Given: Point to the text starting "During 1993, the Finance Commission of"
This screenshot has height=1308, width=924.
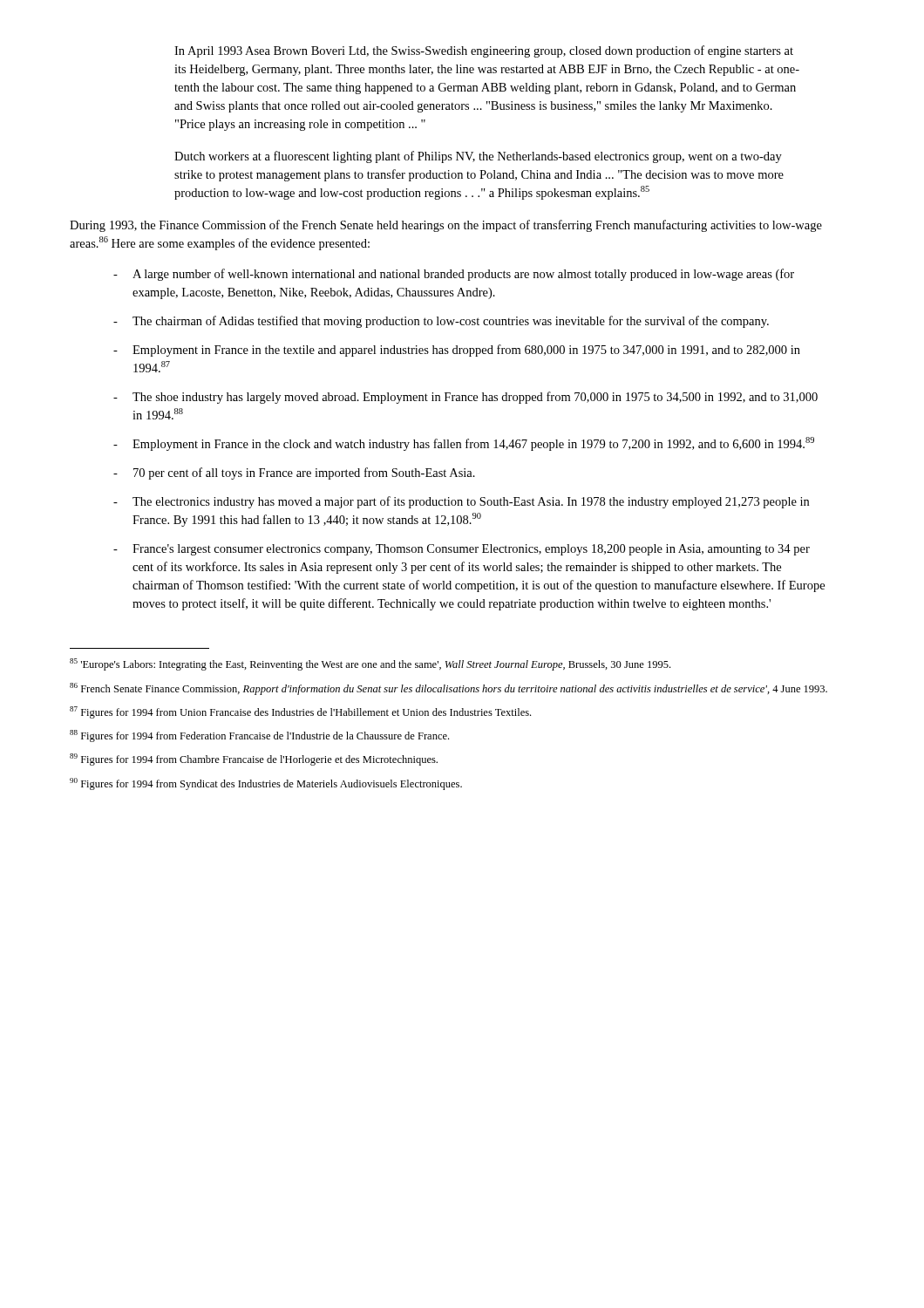Looking at the screenshot, I should (446, 234).
